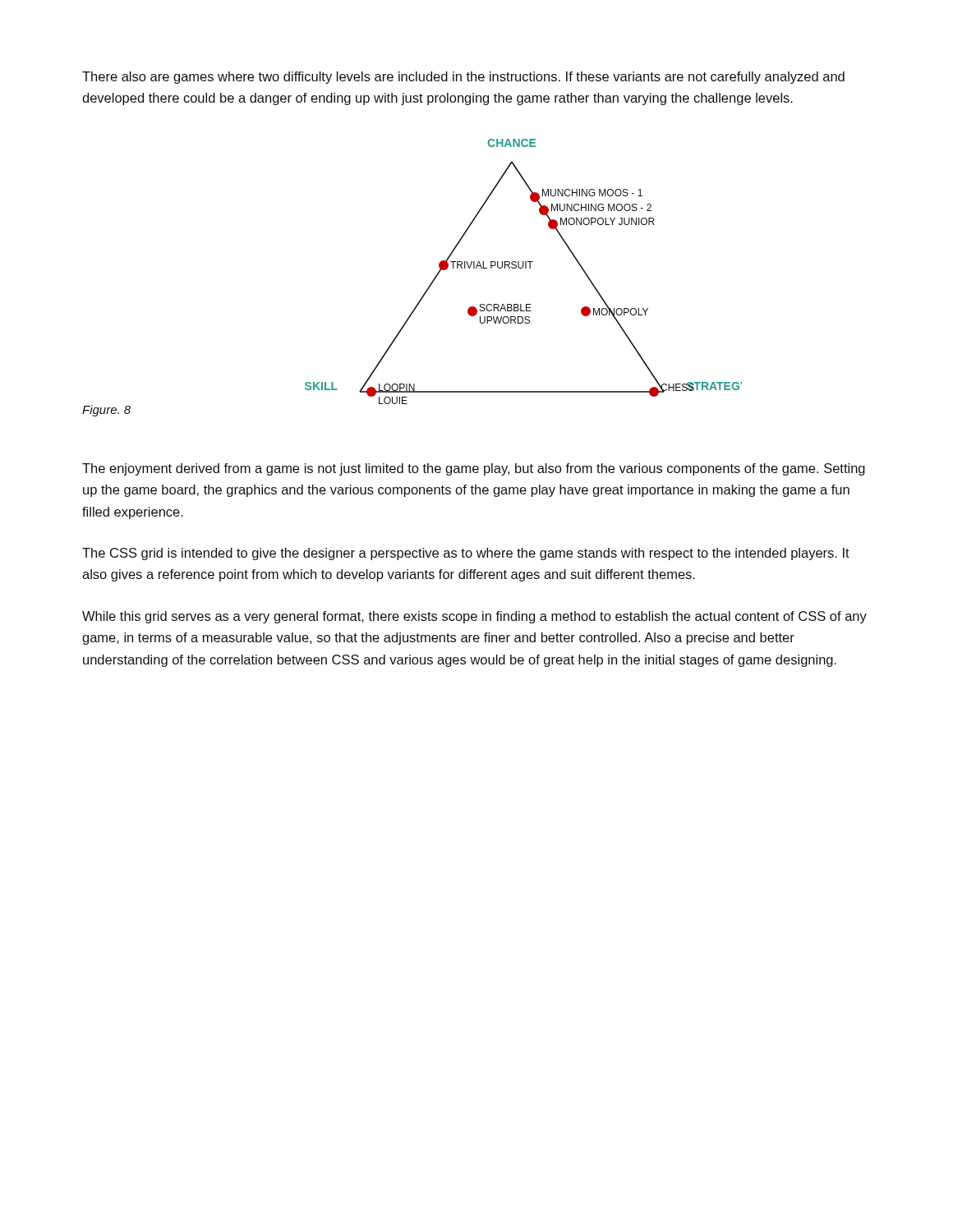
Task: Locate the caption containing "Figure. 8"
Action: click(x=106, y=409)
